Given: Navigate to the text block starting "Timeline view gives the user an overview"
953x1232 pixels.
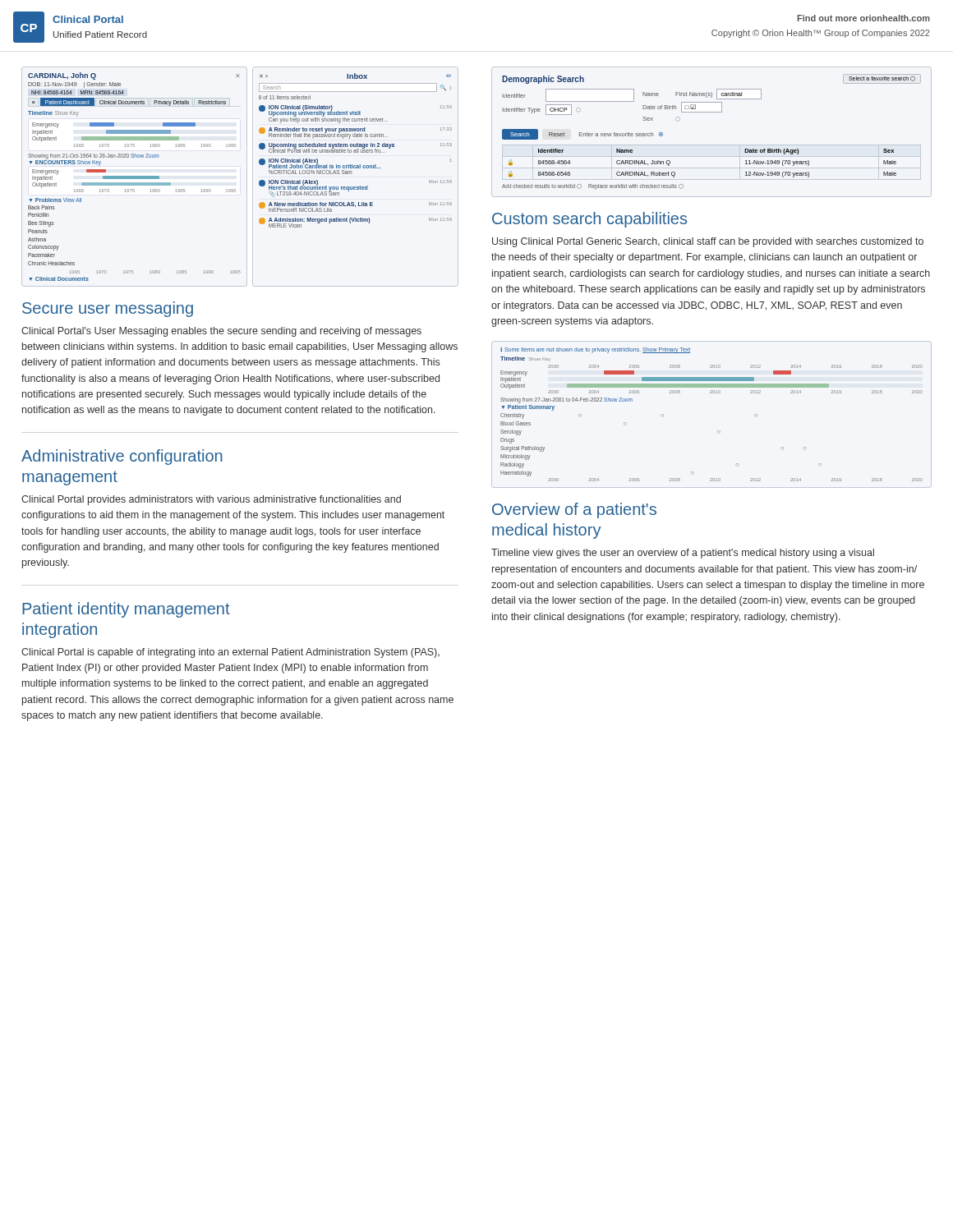Looking at the screenshot, I should click(708, 585).
